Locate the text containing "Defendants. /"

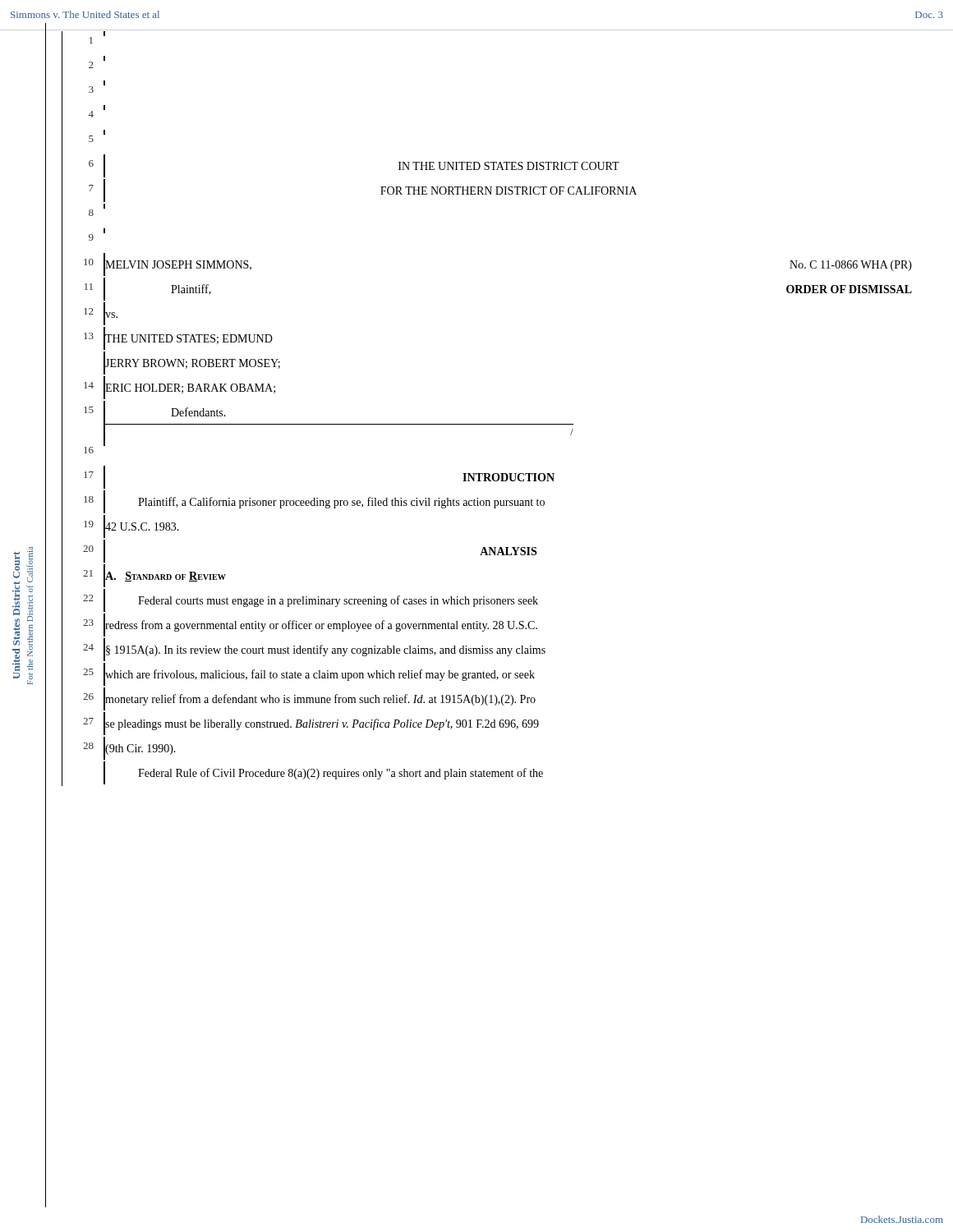tap(509, 422)
